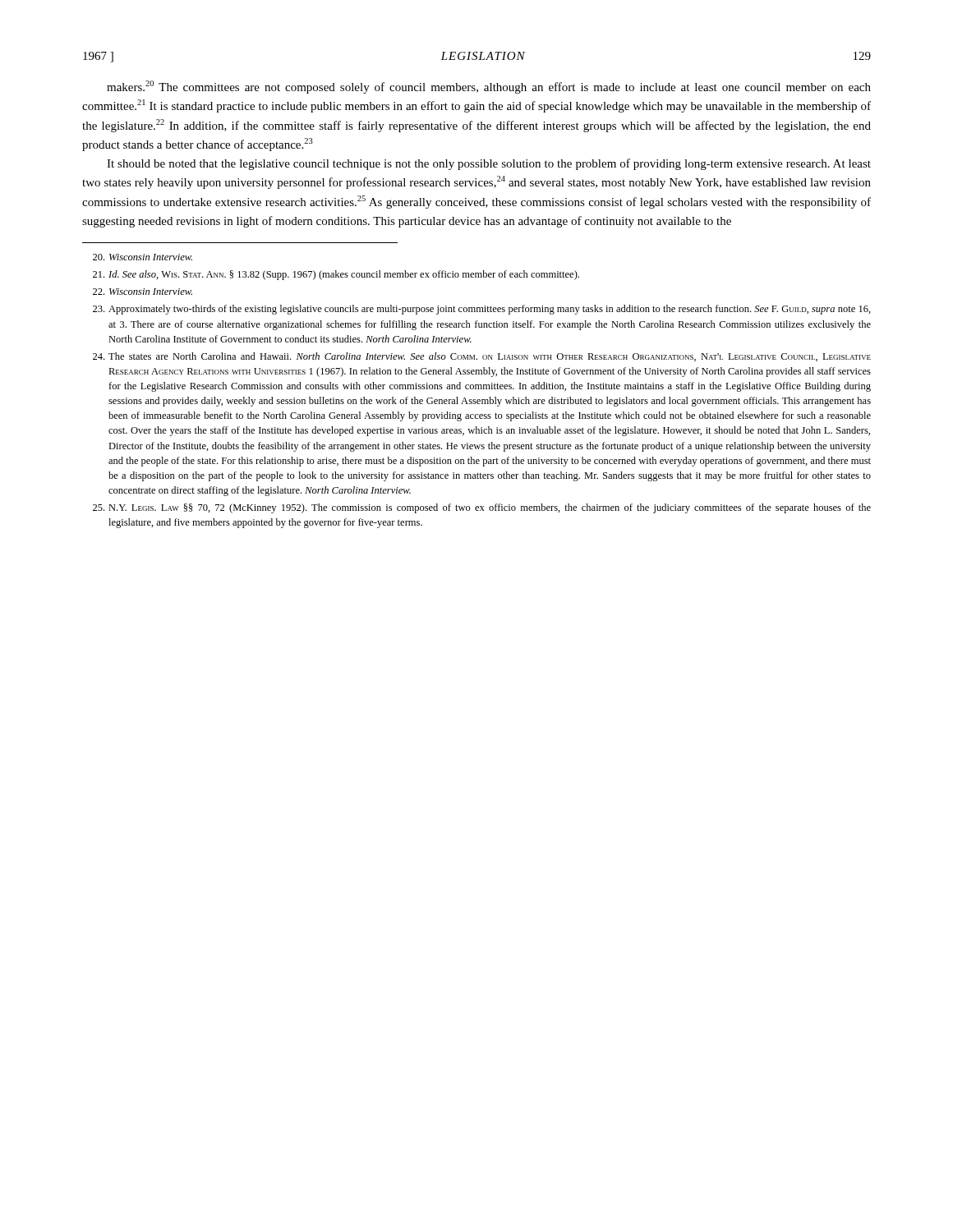This screenshot has height=1232, width=953.
Task: Select the footnote that says "The states are North"
Action: (x=476, y=423)
